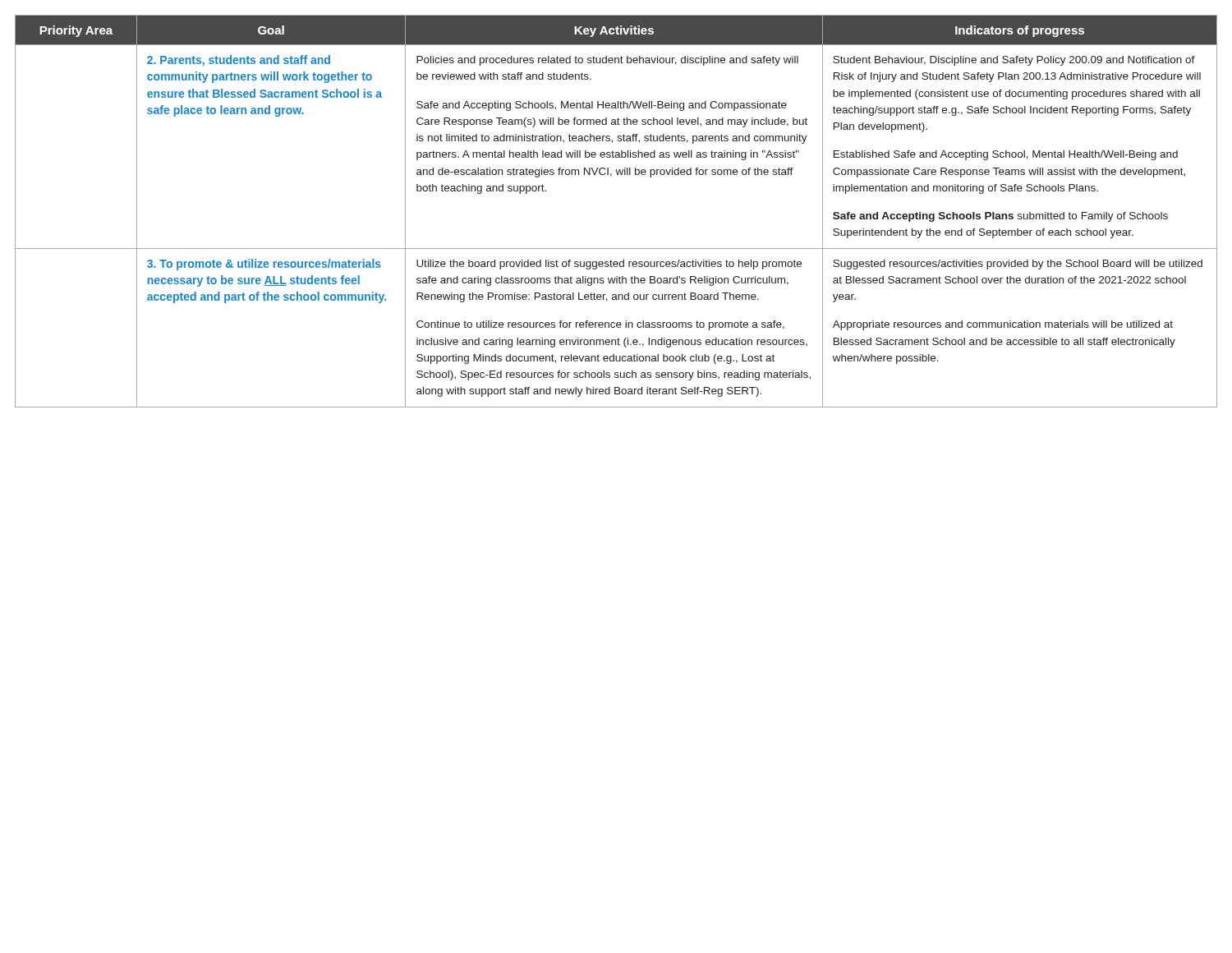The height and width of the screenshot is (953, 1232).
Task: Click on the table containing "Priority Area"
Action: click(x=616, y=211)
